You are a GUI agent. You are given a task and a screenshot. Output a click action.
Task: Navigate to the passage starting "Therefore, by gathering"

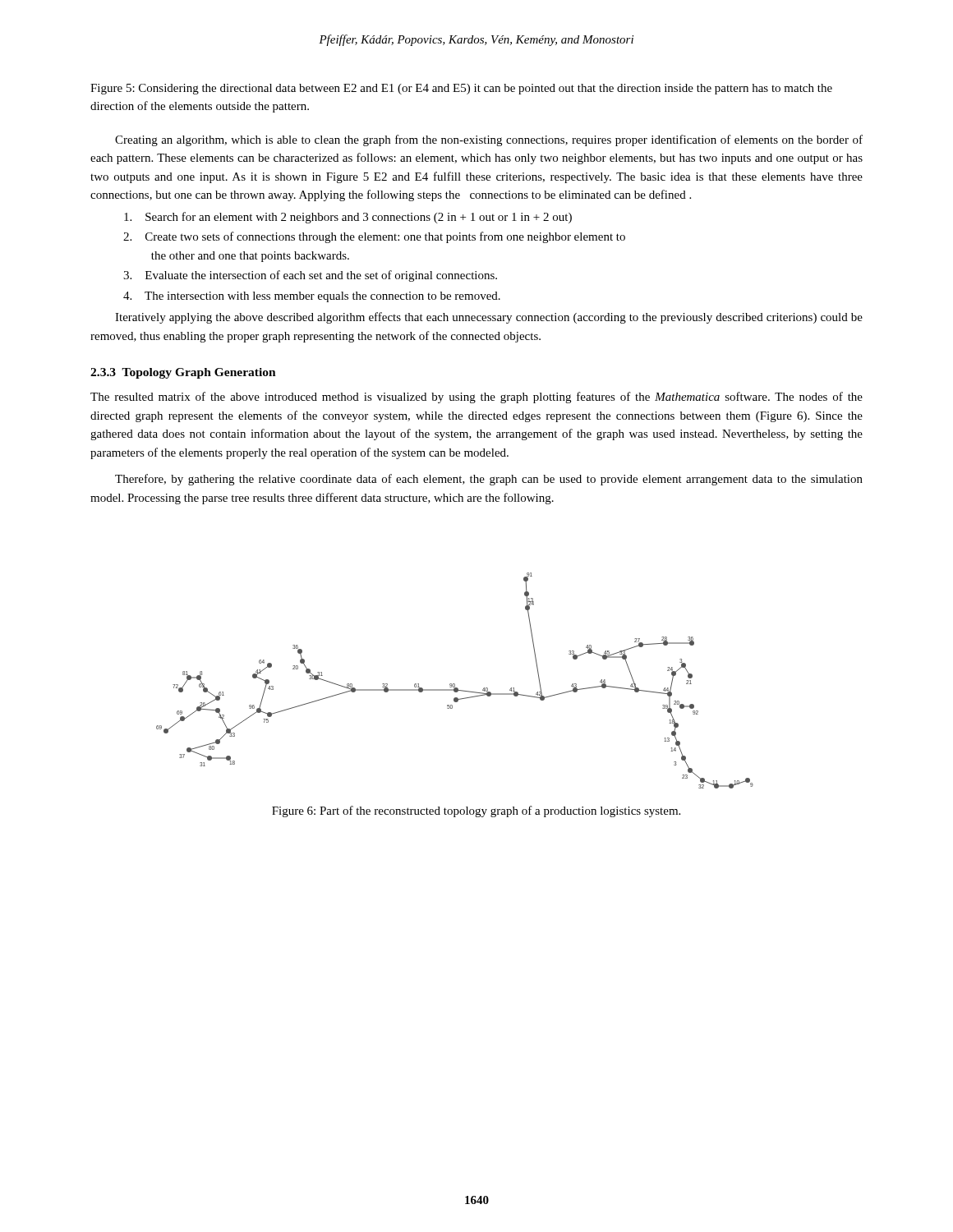[x=476, y=488]
